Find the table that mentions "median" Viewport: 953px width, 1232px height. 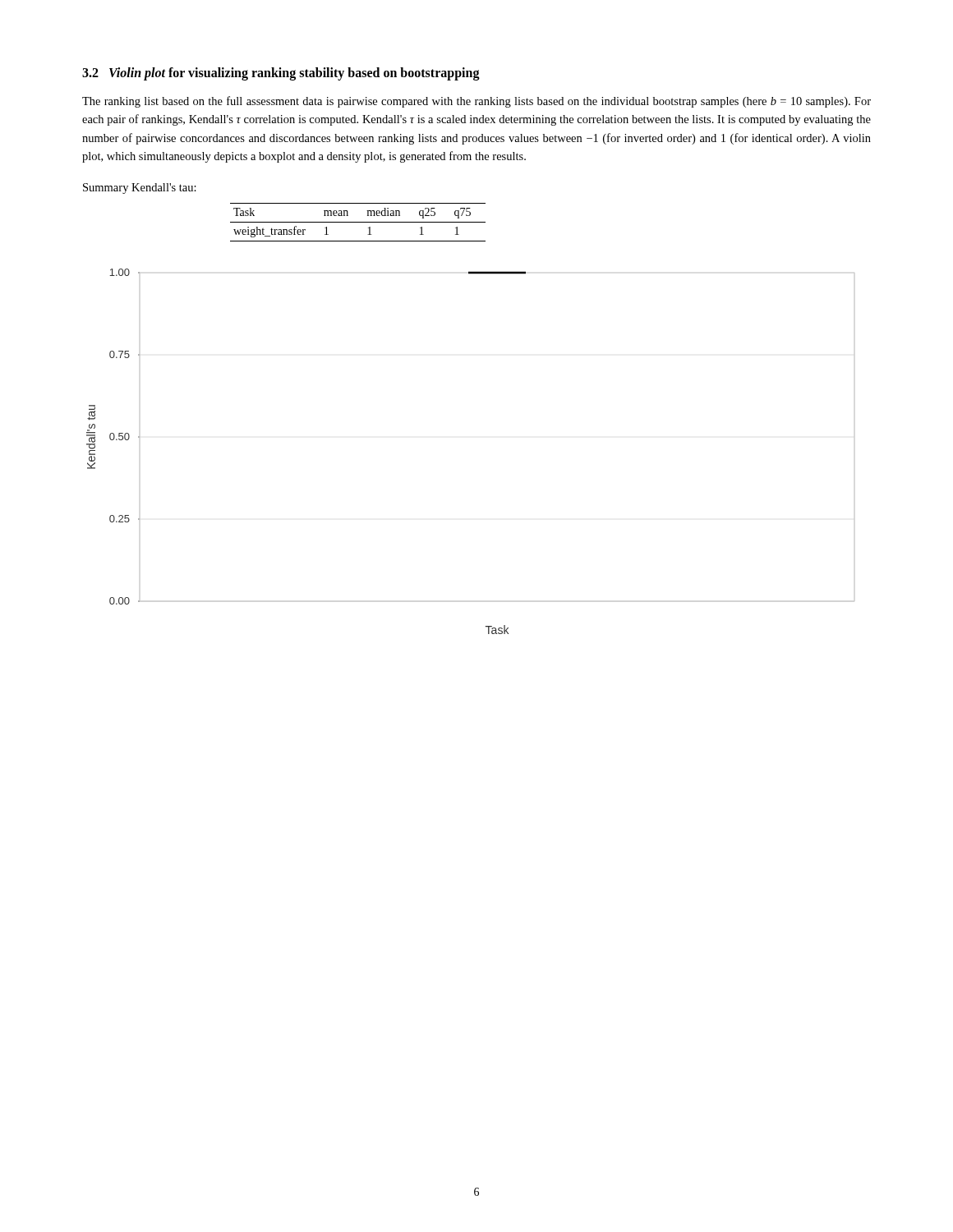tap(550, 222)
